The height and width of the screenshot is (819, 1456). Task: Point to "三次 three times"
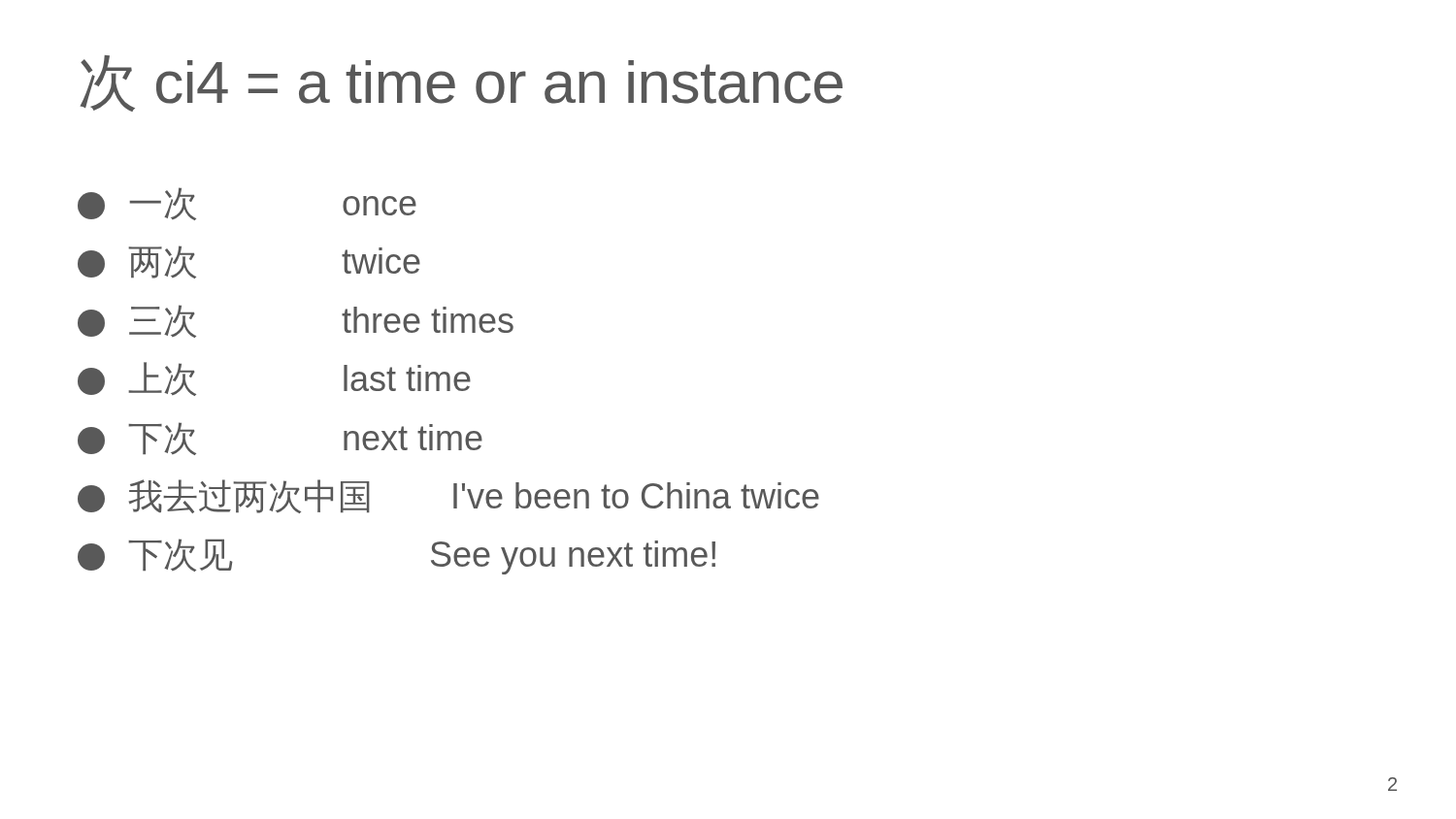(x=145, y=321)
